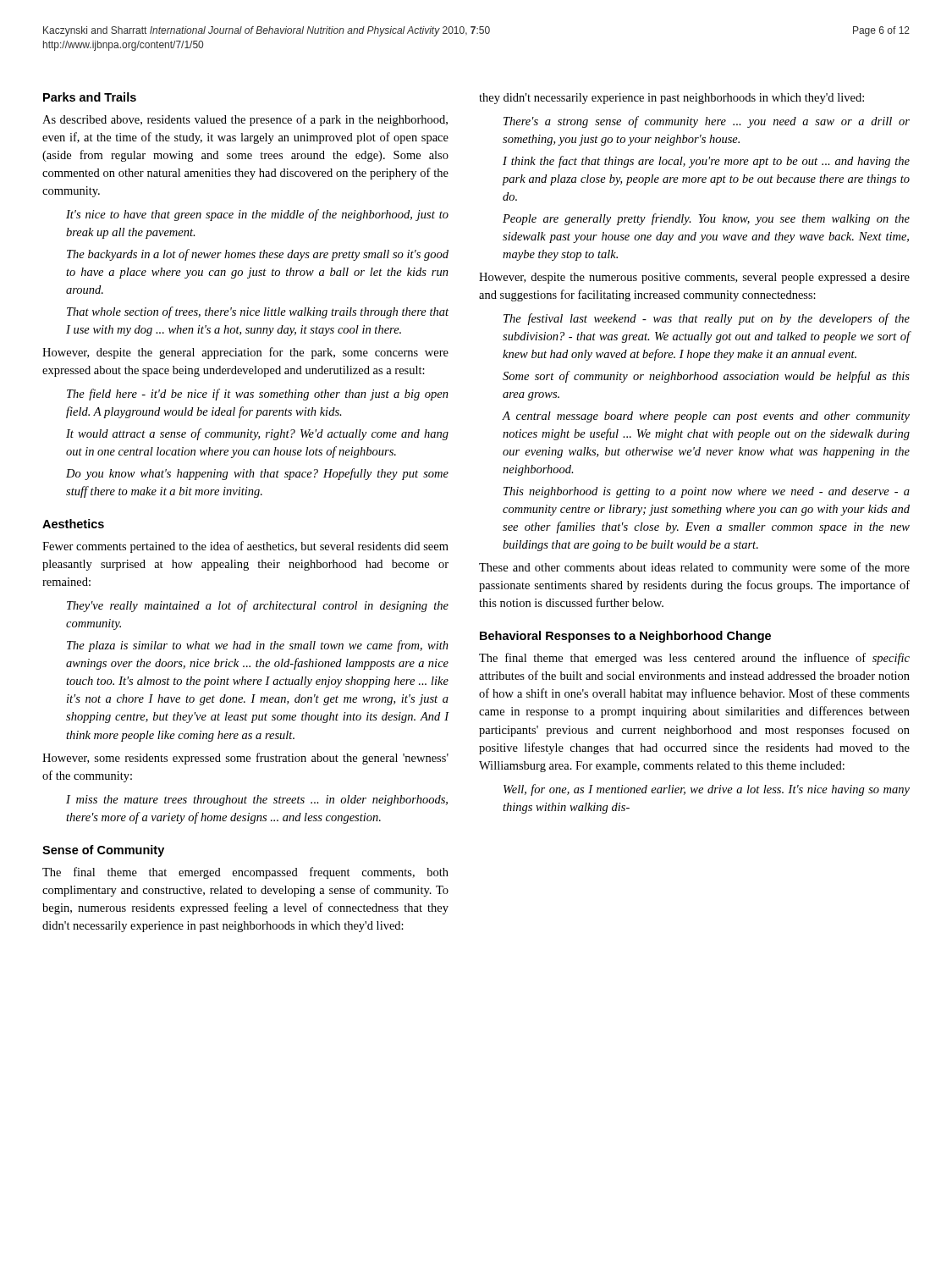Select the passage starting "Behavioral Responses to a Neighborhood"
Screen dimensions: 1270x952
[625, 636]
